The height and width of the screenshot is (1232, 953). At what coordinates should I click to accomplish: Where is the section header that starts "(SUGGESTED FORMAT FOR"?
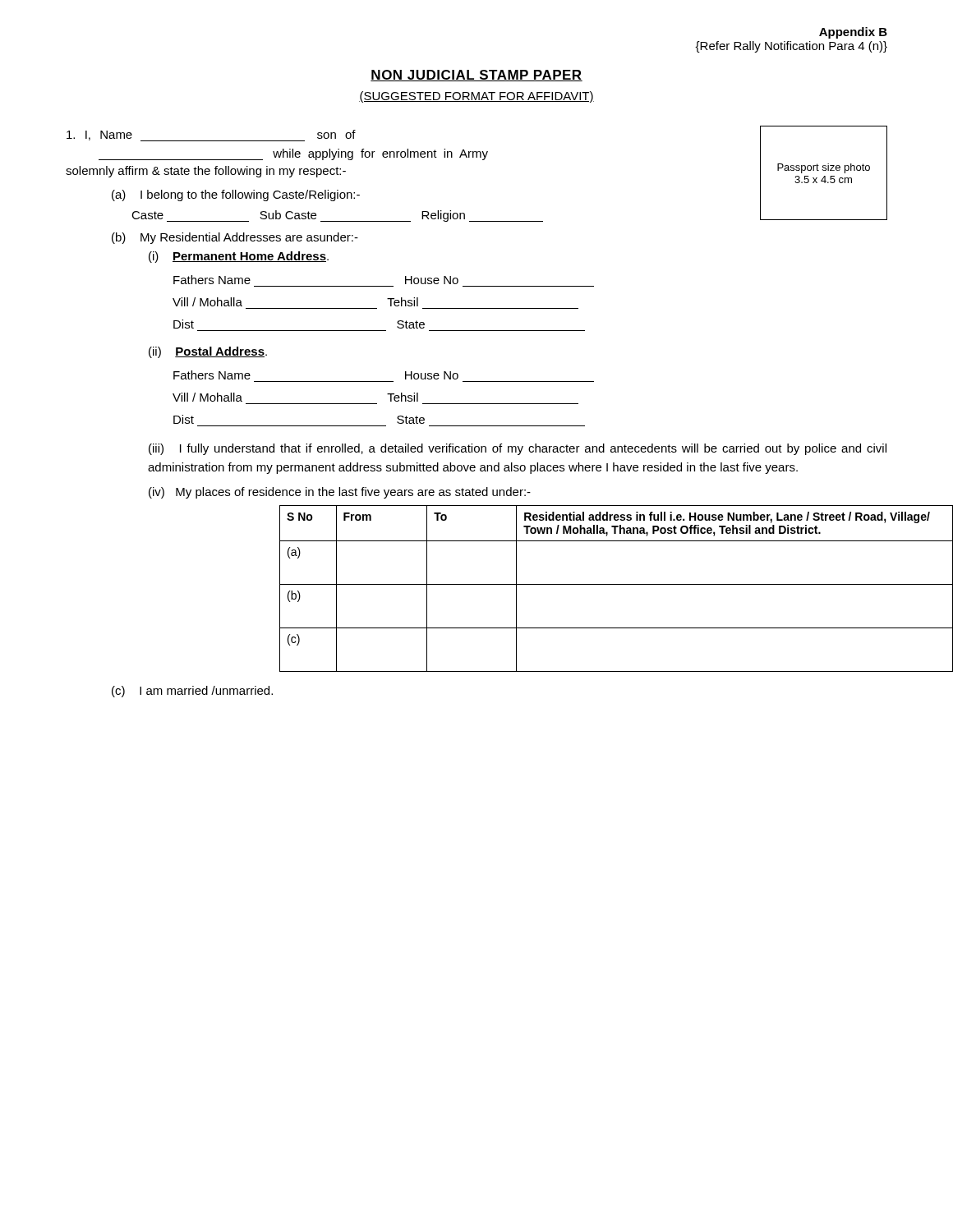tap(476, 96)
